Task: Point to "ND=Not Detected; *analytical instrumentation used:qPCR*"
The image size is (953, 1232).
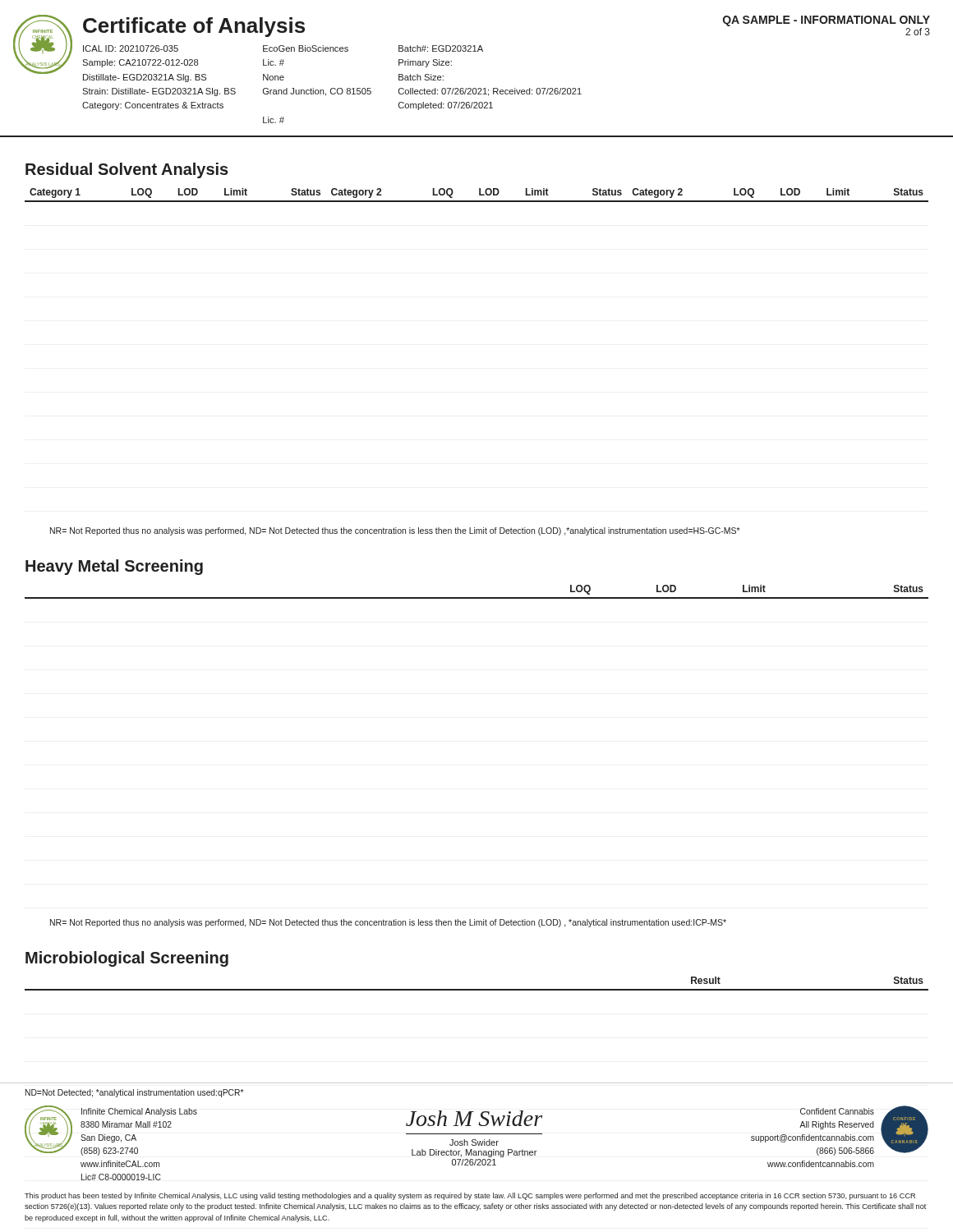Action: click(134, 1093)
